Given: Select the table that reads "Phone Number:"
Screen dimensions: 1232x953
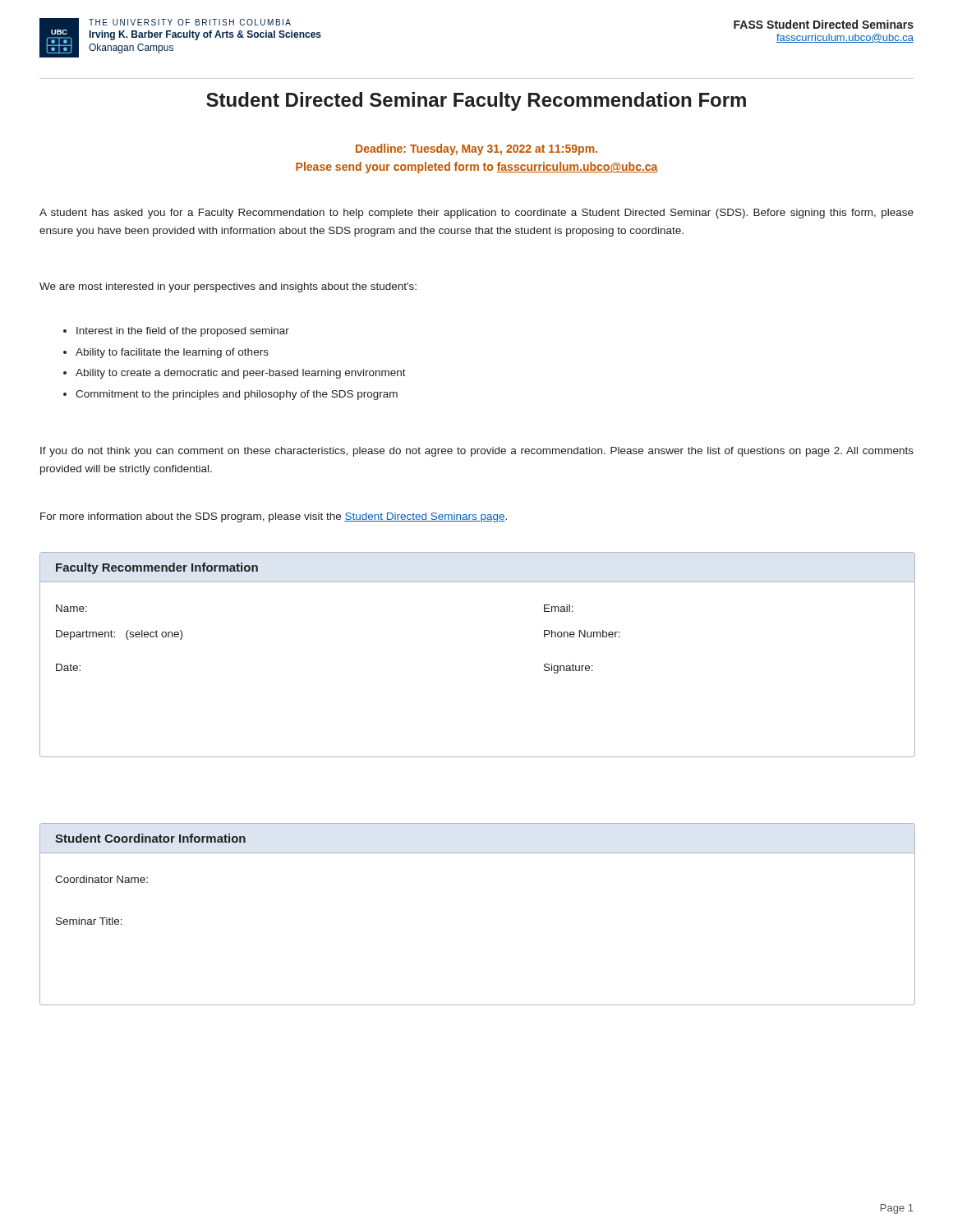Looking at the screenshot, I should point(477,655).
